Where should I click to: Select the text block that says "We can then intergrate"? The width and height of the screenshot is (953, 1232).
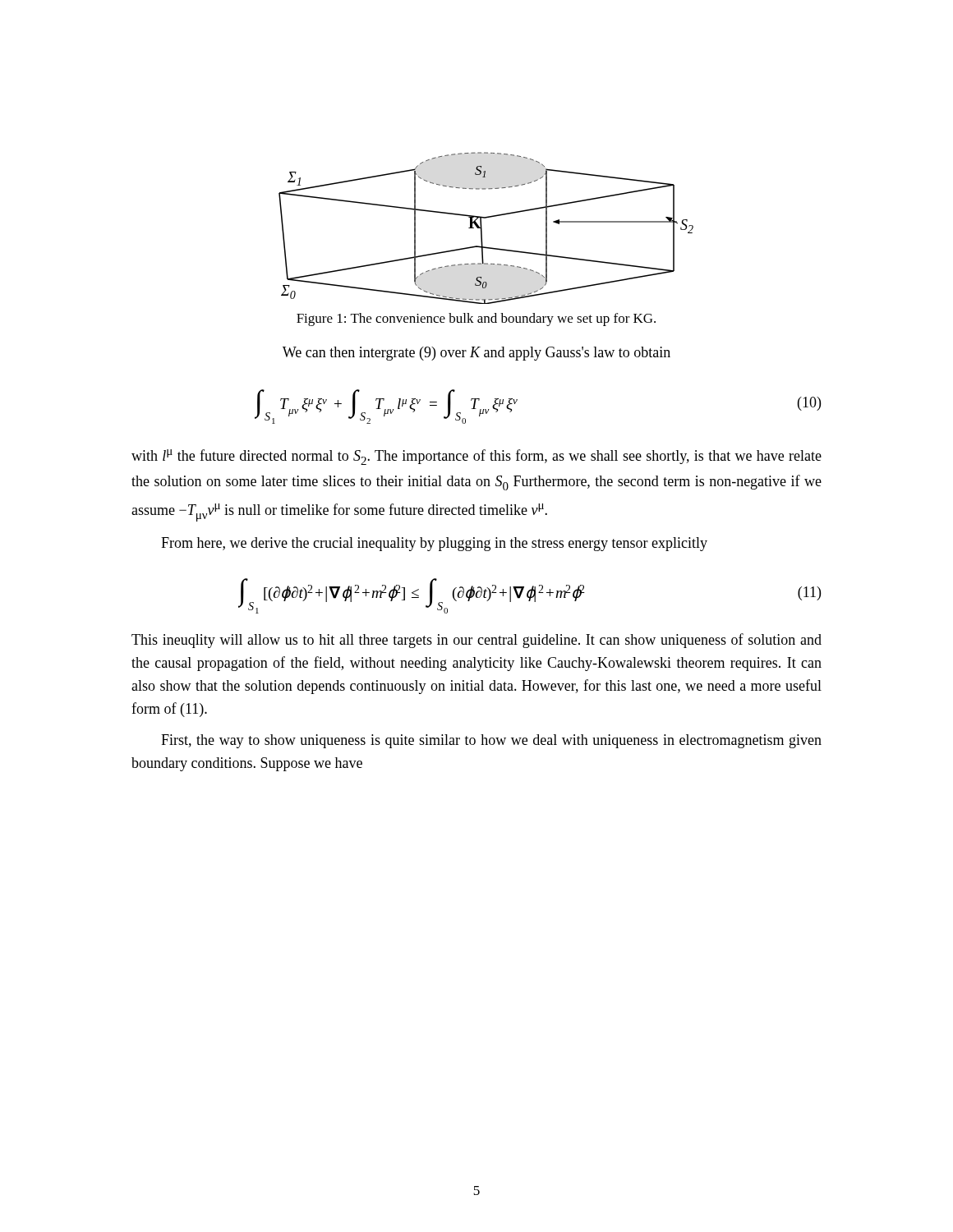coord(476,352)
